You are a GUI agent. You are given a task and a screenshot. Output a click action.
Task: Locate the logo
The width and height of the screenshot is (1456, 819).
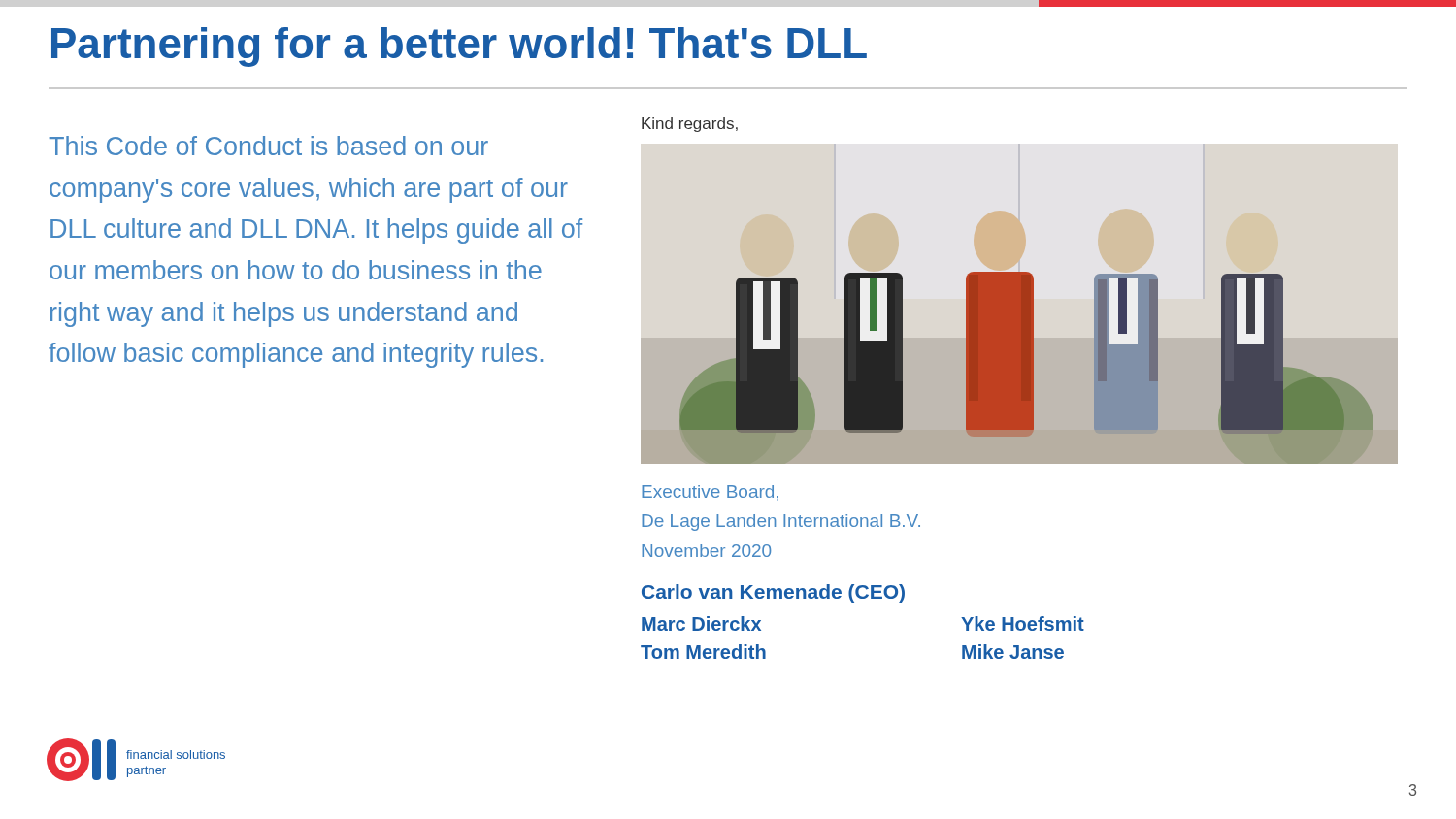pos(136,762)
